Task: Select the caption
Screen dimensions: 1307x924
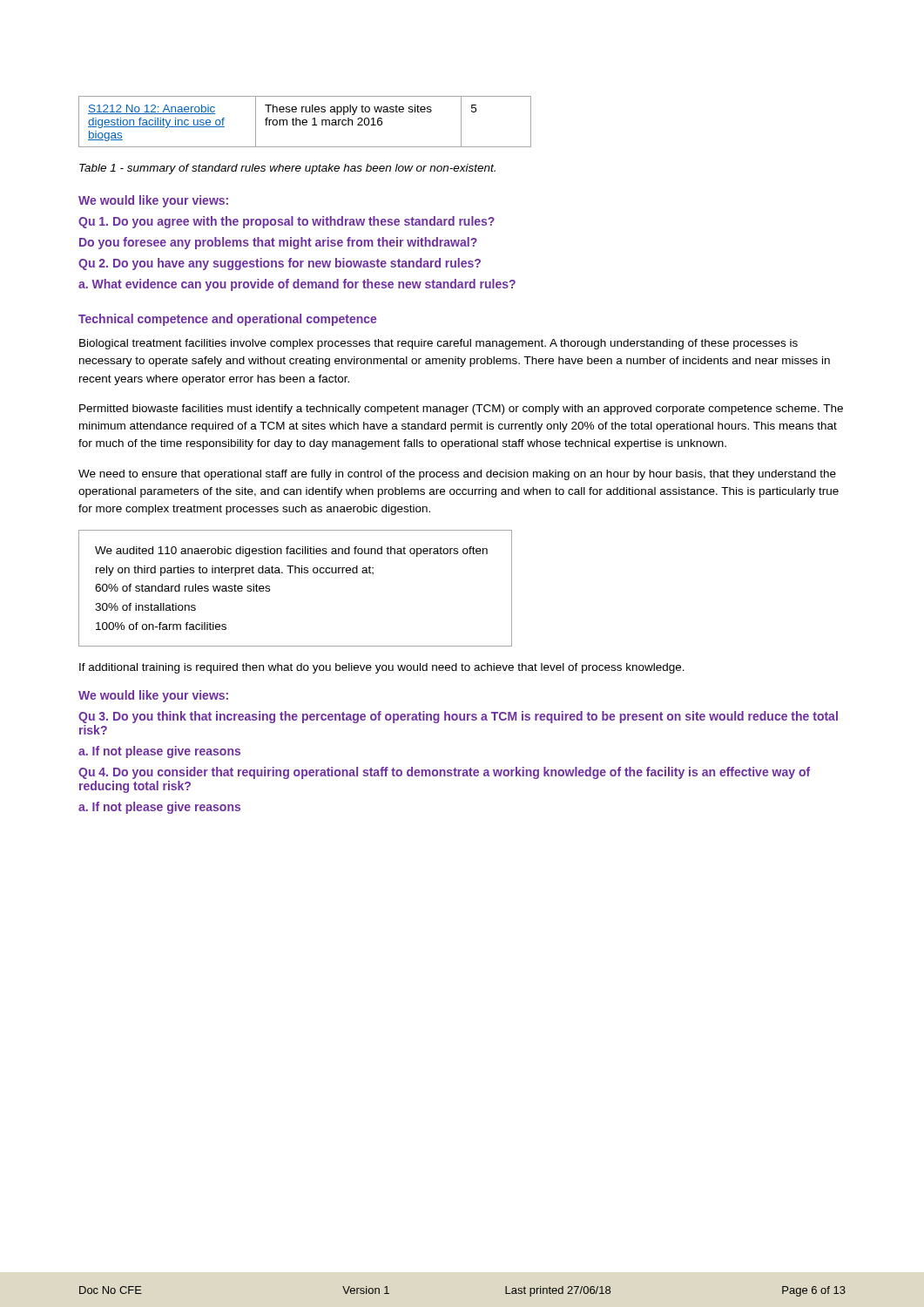Action: pyautogui.click(x=288, y=168)
